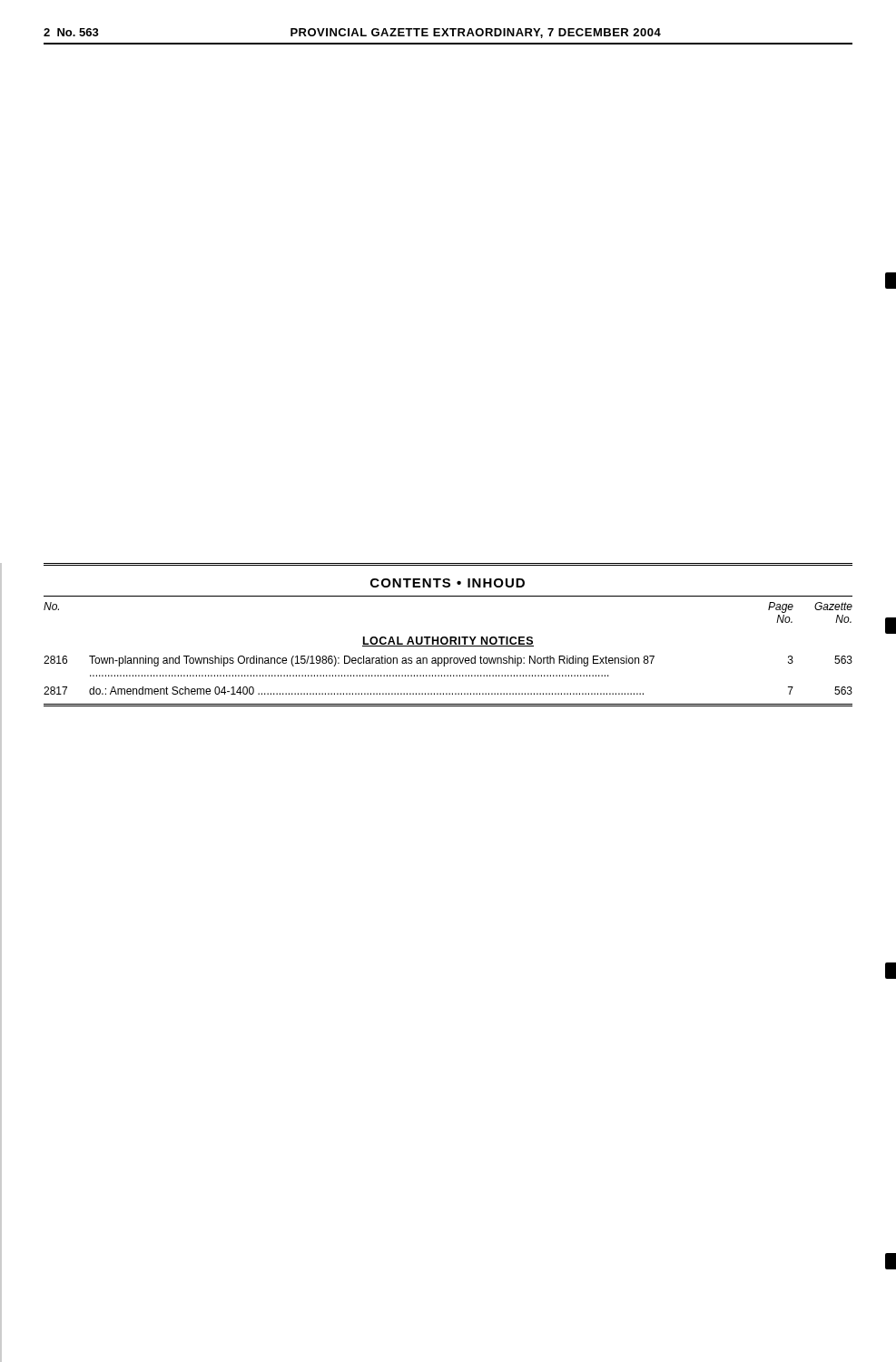Locate the block of text that opens with "2816 Town-planning and"
The image size is (896, 1362).
448,666
